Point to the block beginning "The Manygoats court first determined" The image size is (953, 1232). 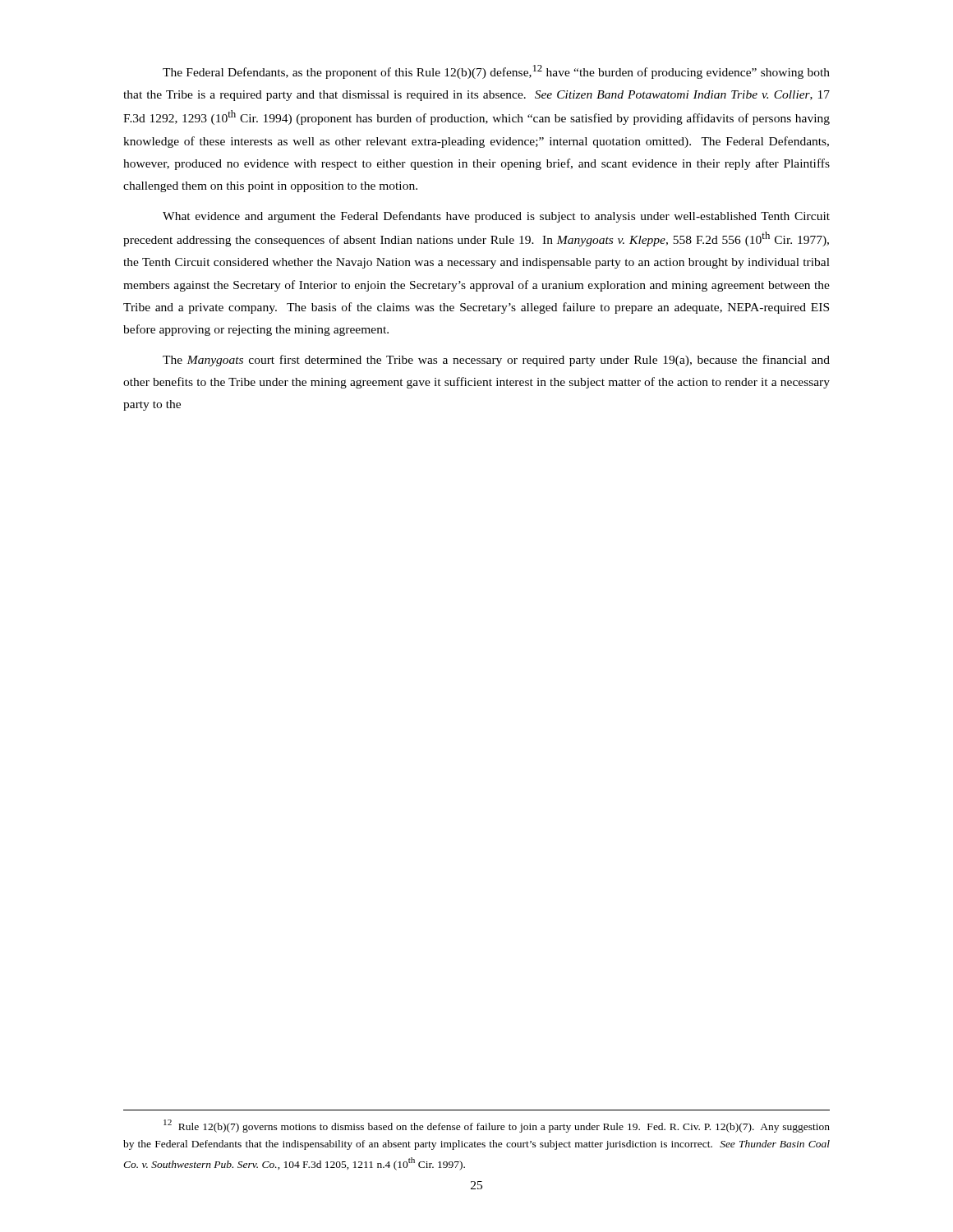[x=476, y=382]
